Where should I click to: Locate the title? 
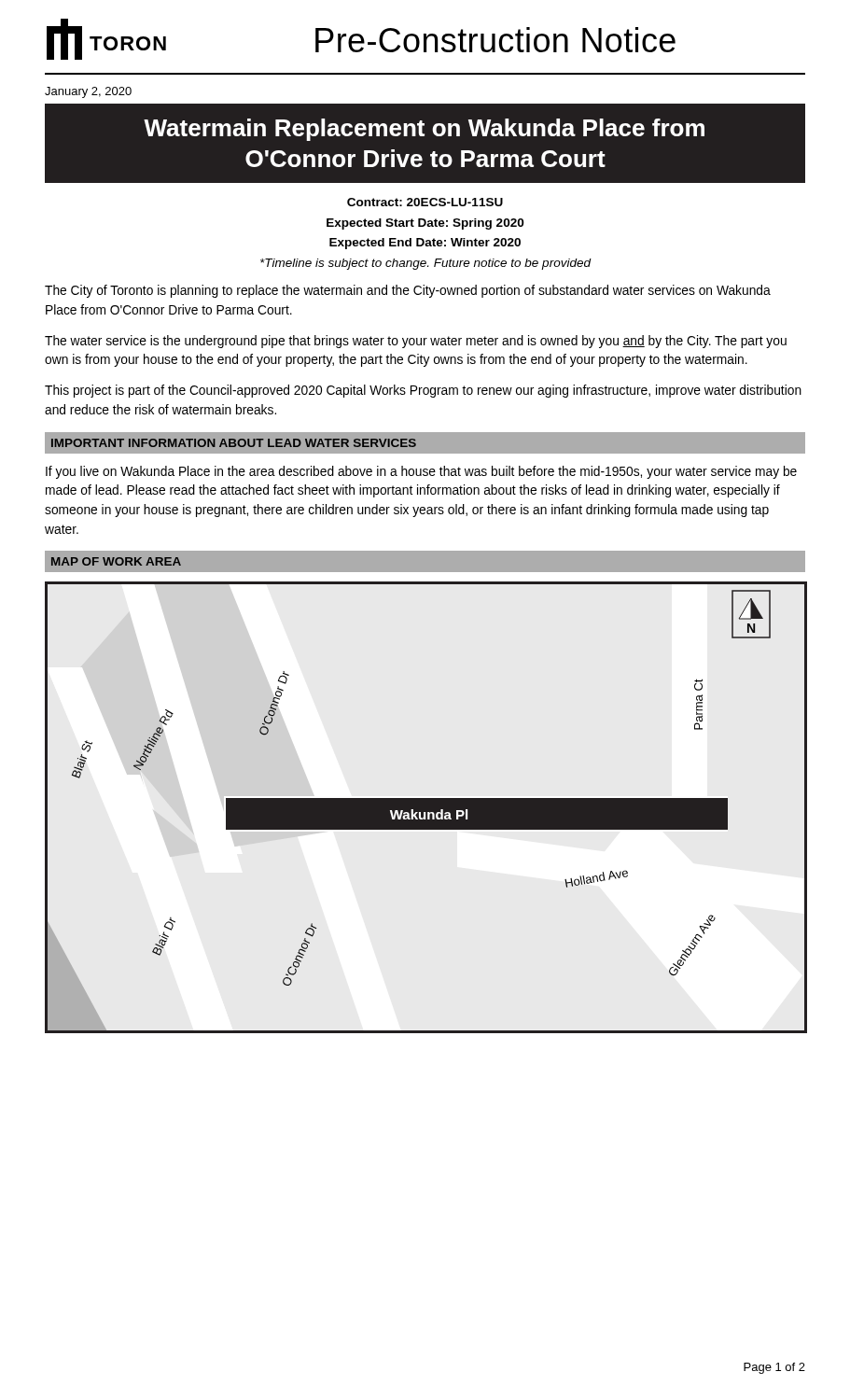point(425,143)
